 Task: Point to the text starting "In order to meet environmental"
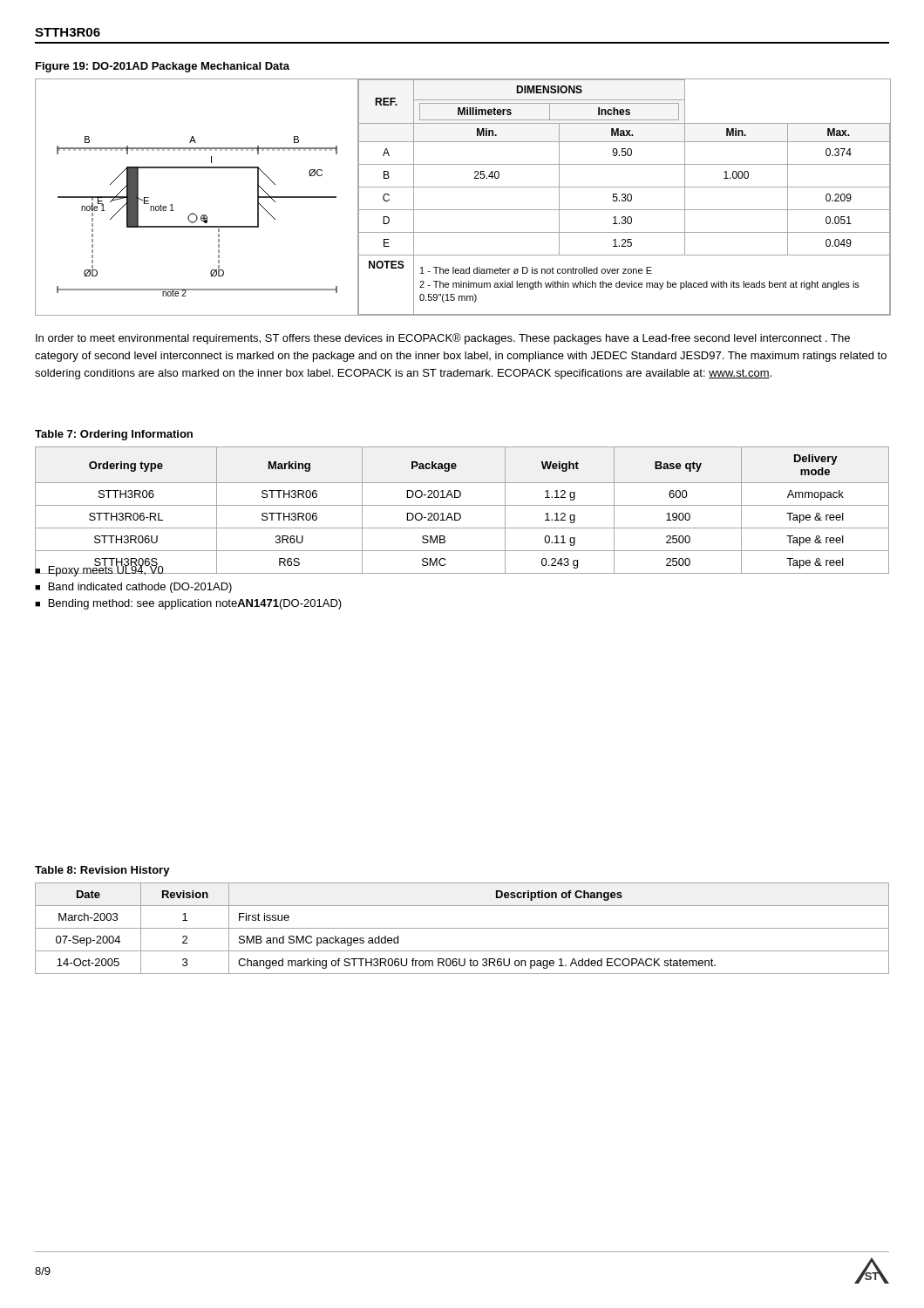tap(461, 355)
